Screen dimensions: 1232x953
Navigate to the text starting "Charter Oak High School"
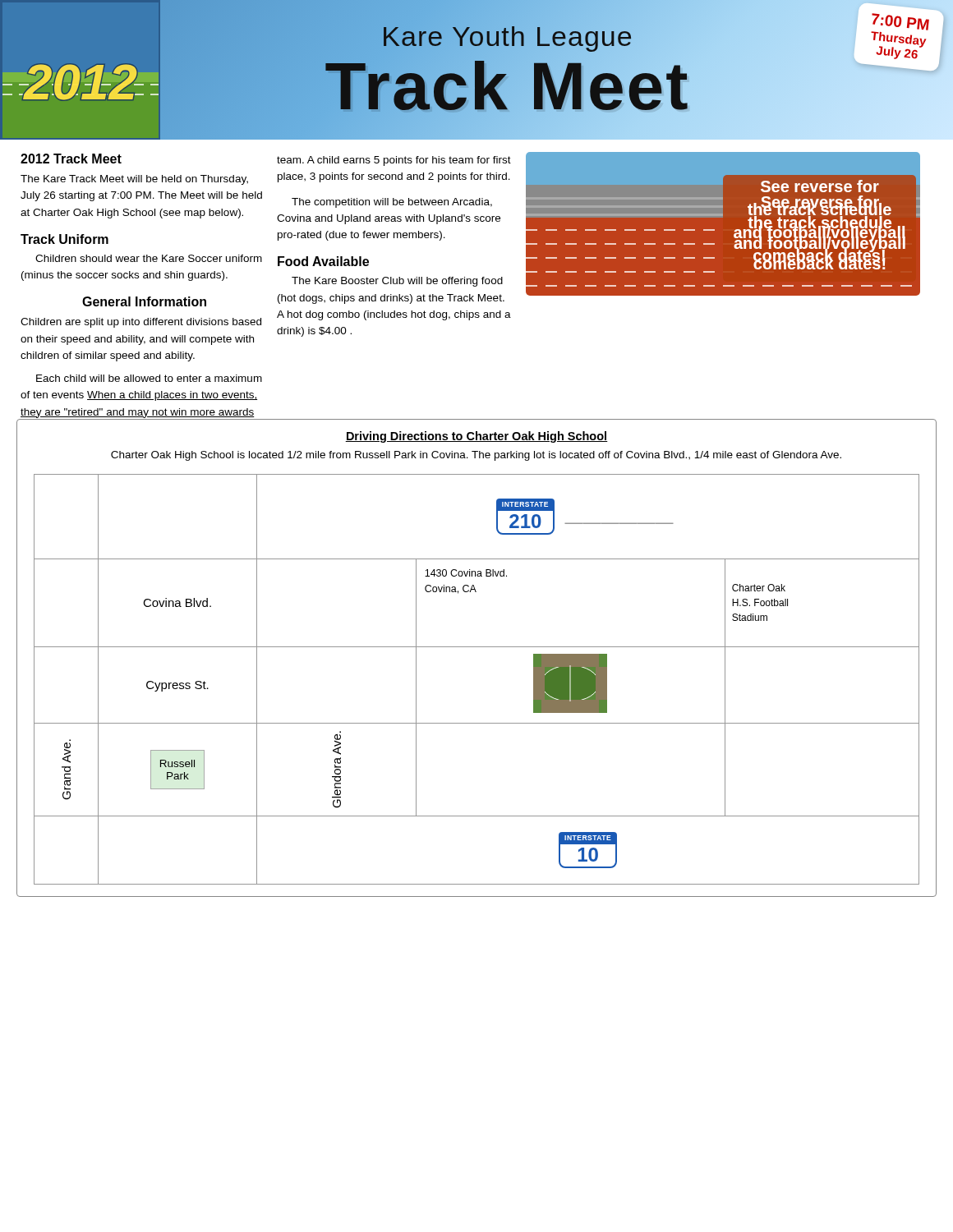point(476,455)
